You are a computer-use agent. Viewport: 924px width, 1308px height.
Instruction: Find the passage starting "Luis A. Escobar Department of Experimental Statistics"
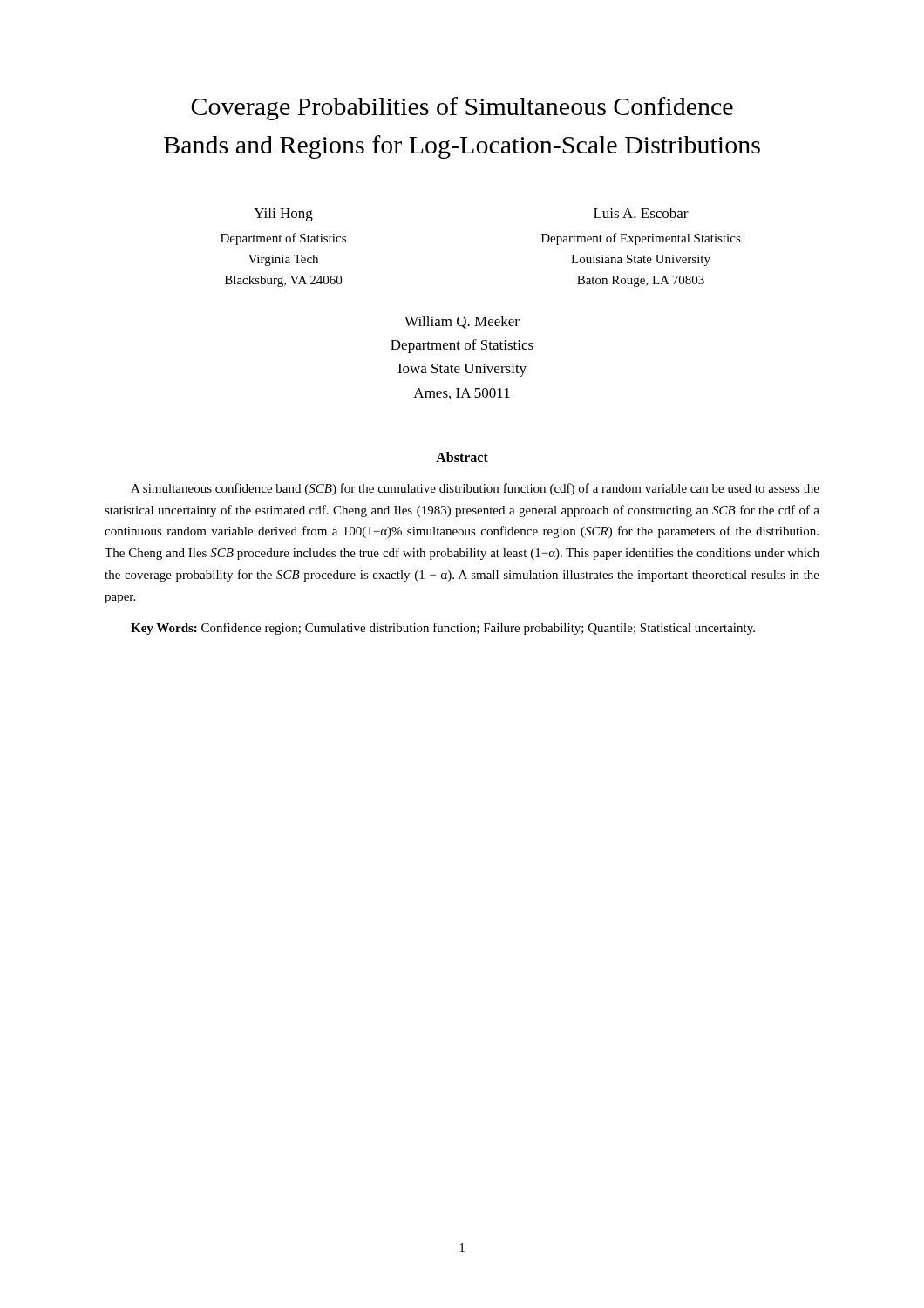pos(641,248)
